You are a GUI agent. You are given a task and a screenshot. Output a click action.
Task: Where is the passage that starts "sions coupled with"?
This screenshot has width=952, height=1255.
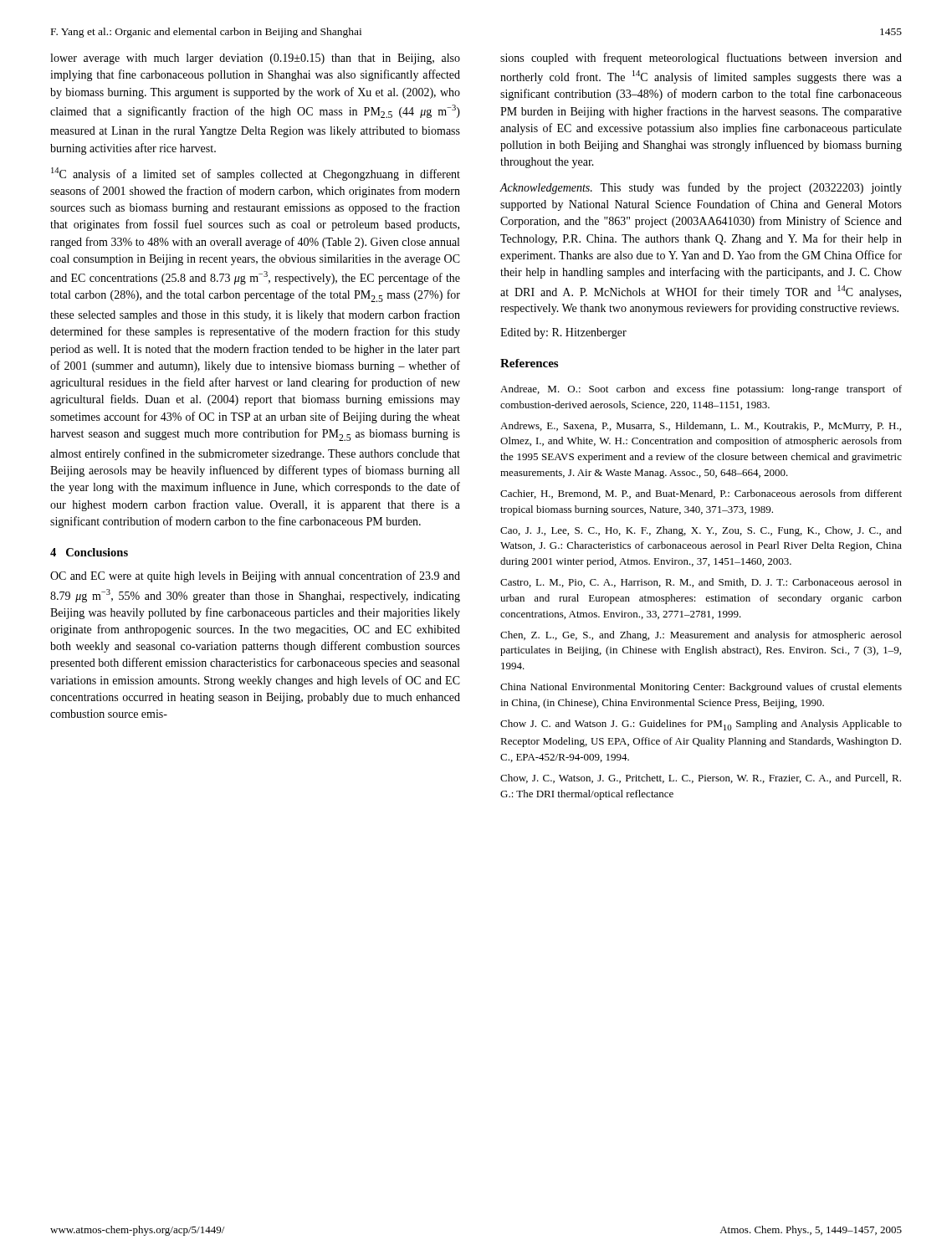click(x=701, y=111)
